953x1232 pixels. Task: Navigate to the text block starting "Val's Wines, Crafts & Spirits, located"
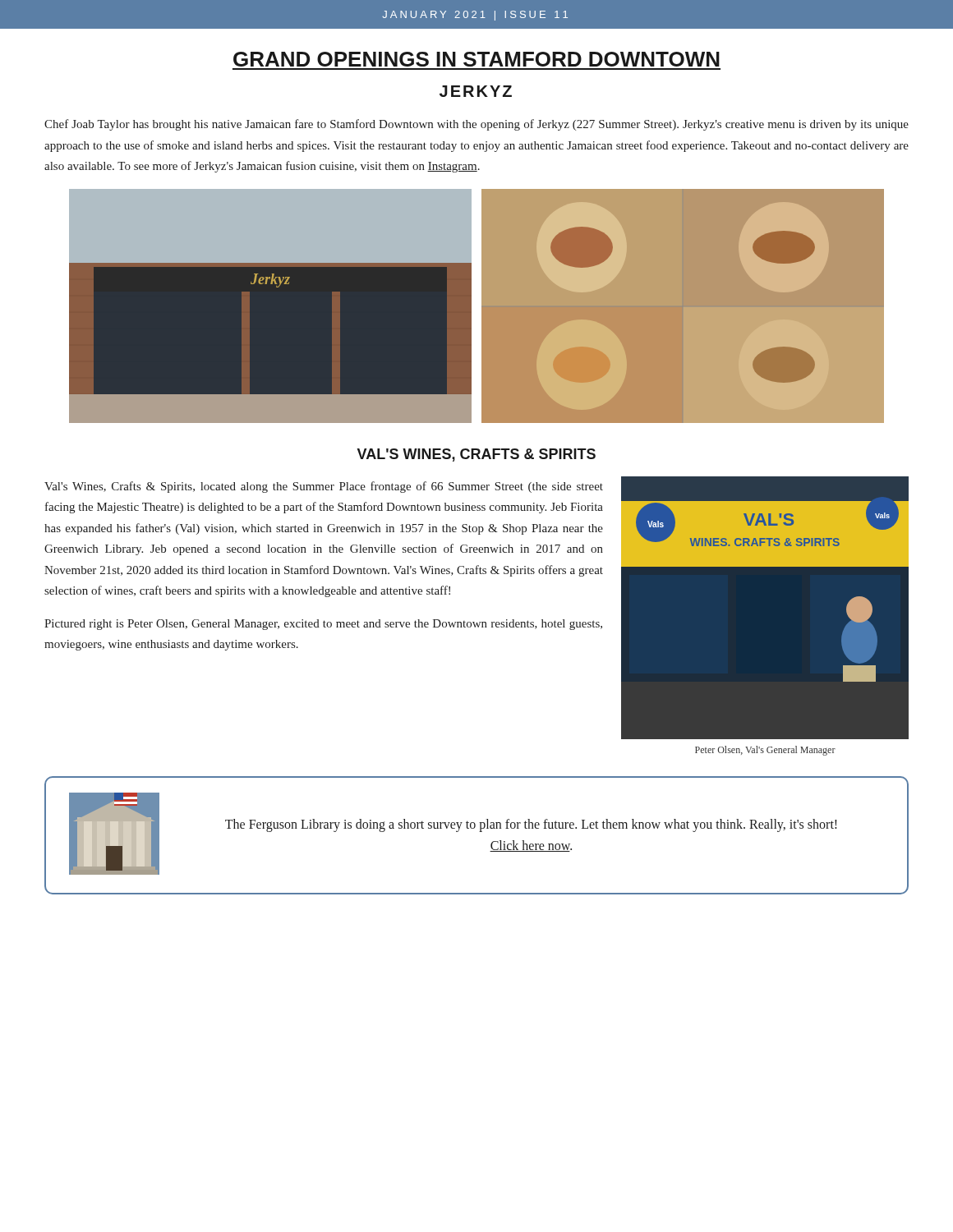click(324, 565)
